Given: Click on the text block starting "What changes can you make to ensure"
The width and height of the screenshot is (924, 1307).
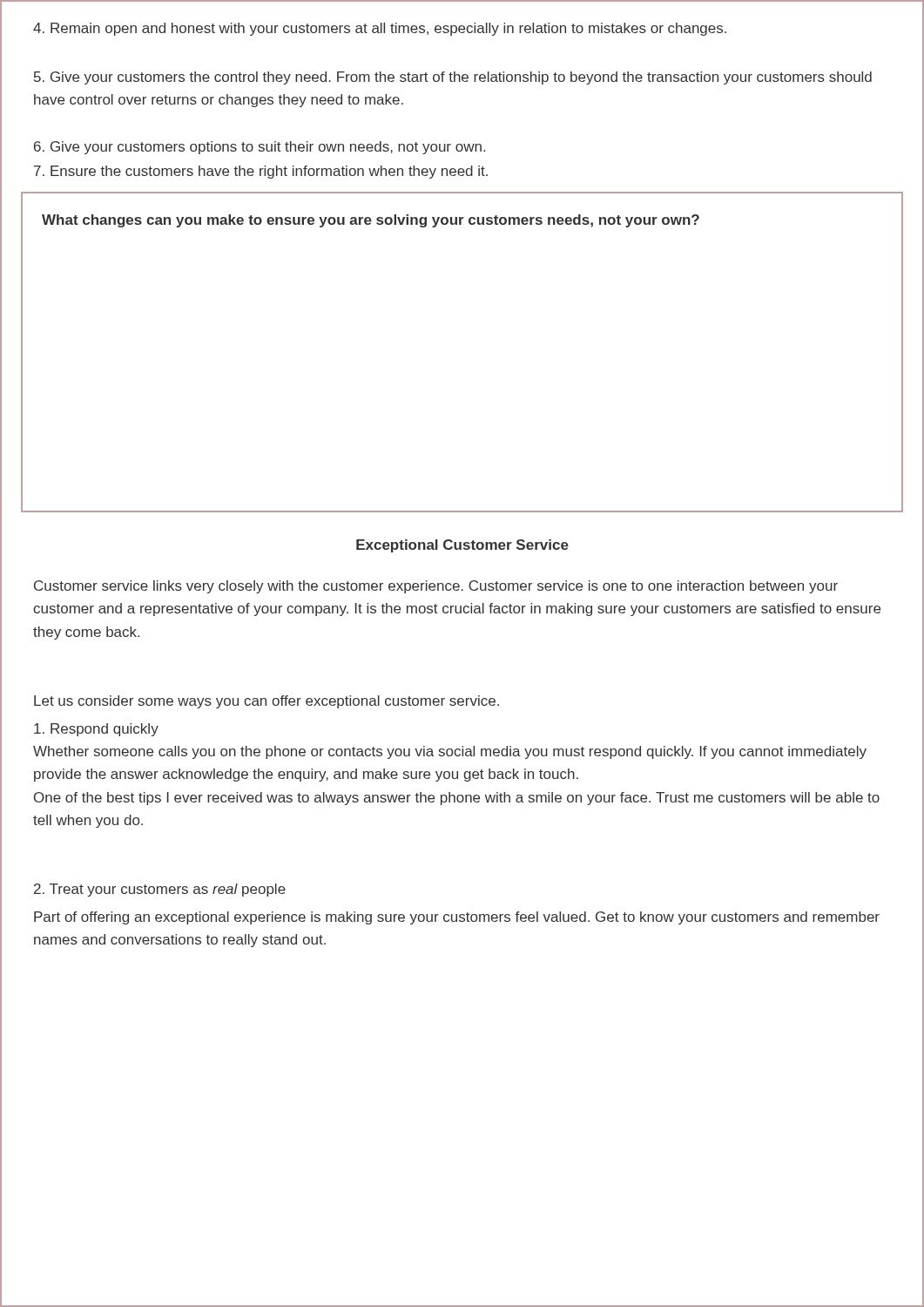Looking at the screenshot, I should (371, 220).
